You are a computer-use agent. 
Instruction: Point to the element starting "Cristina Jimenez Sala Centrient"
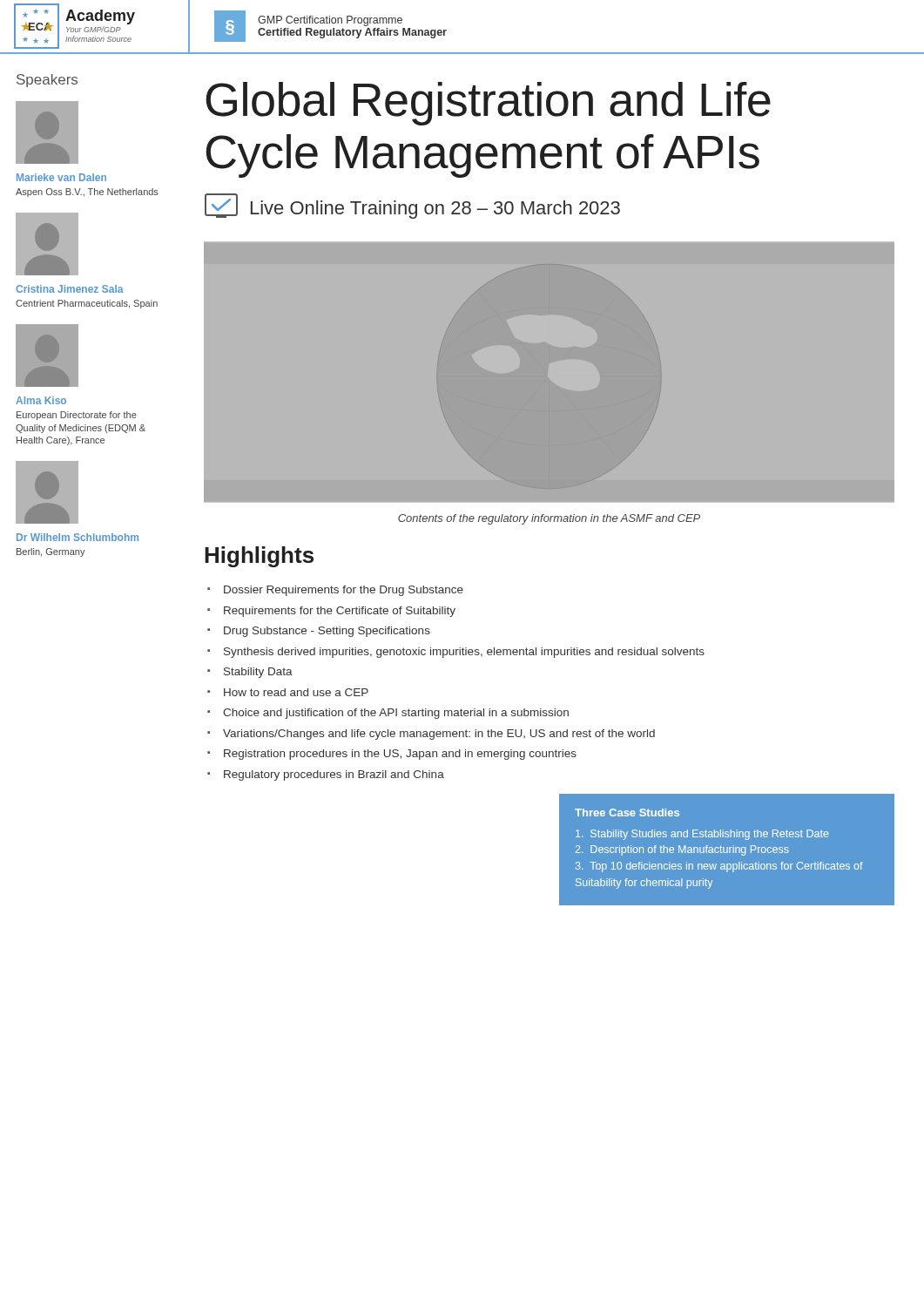[90, 296]
